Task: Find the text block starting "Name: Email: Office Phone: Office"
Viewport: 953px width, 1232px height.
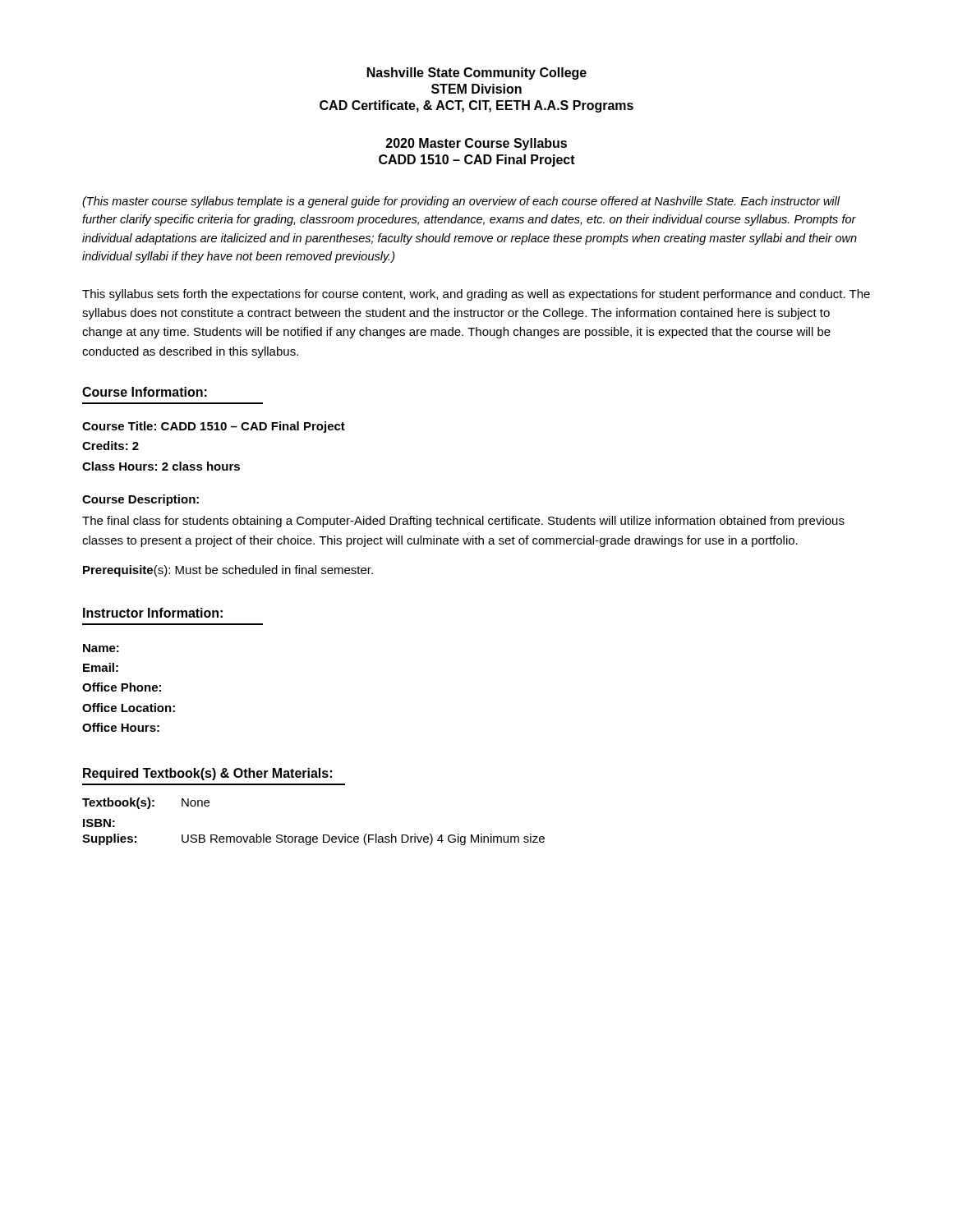Action: pos(101,648)
